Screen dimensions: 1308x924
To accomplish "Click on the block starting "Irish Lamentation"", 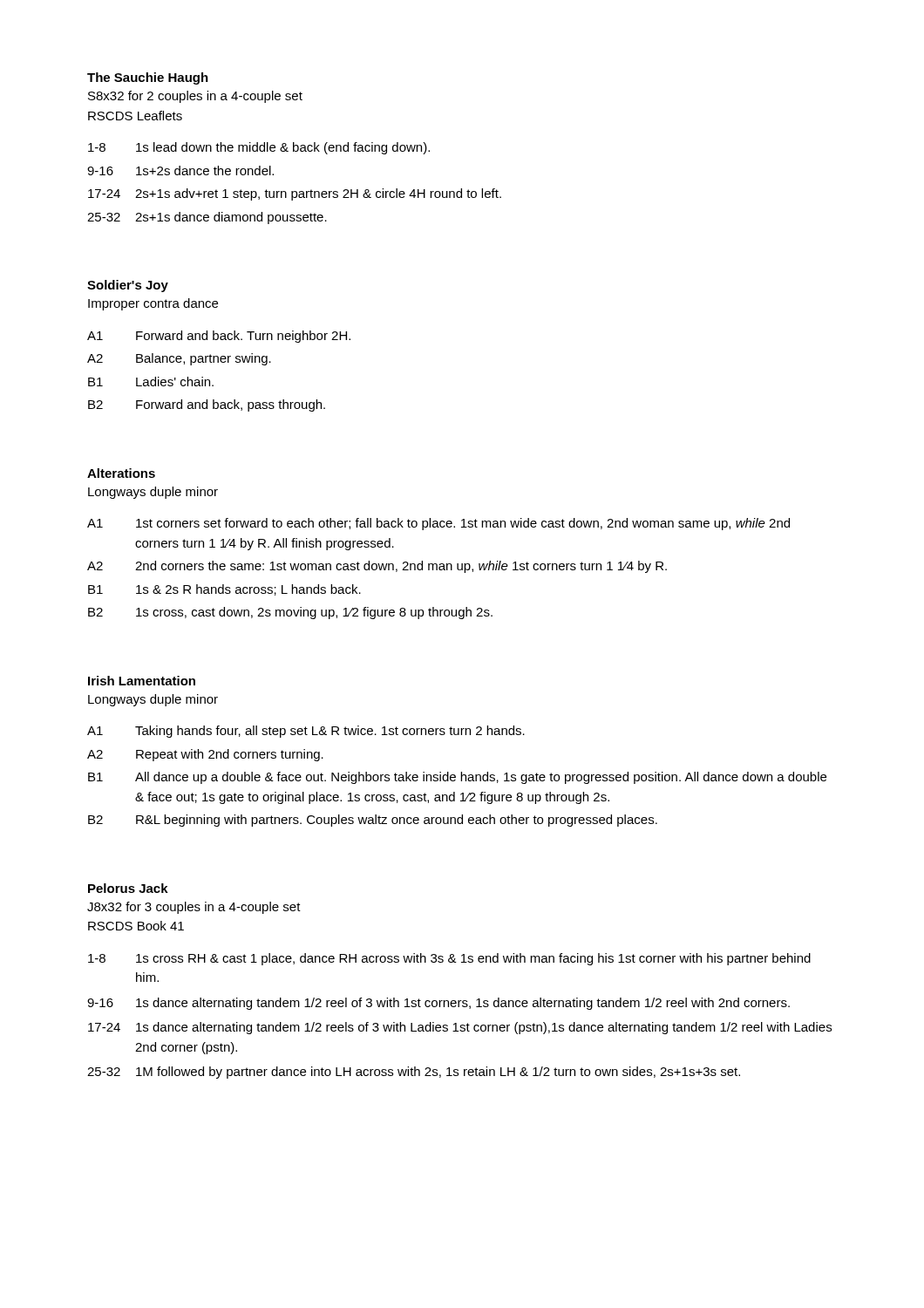I will [142, 680].
